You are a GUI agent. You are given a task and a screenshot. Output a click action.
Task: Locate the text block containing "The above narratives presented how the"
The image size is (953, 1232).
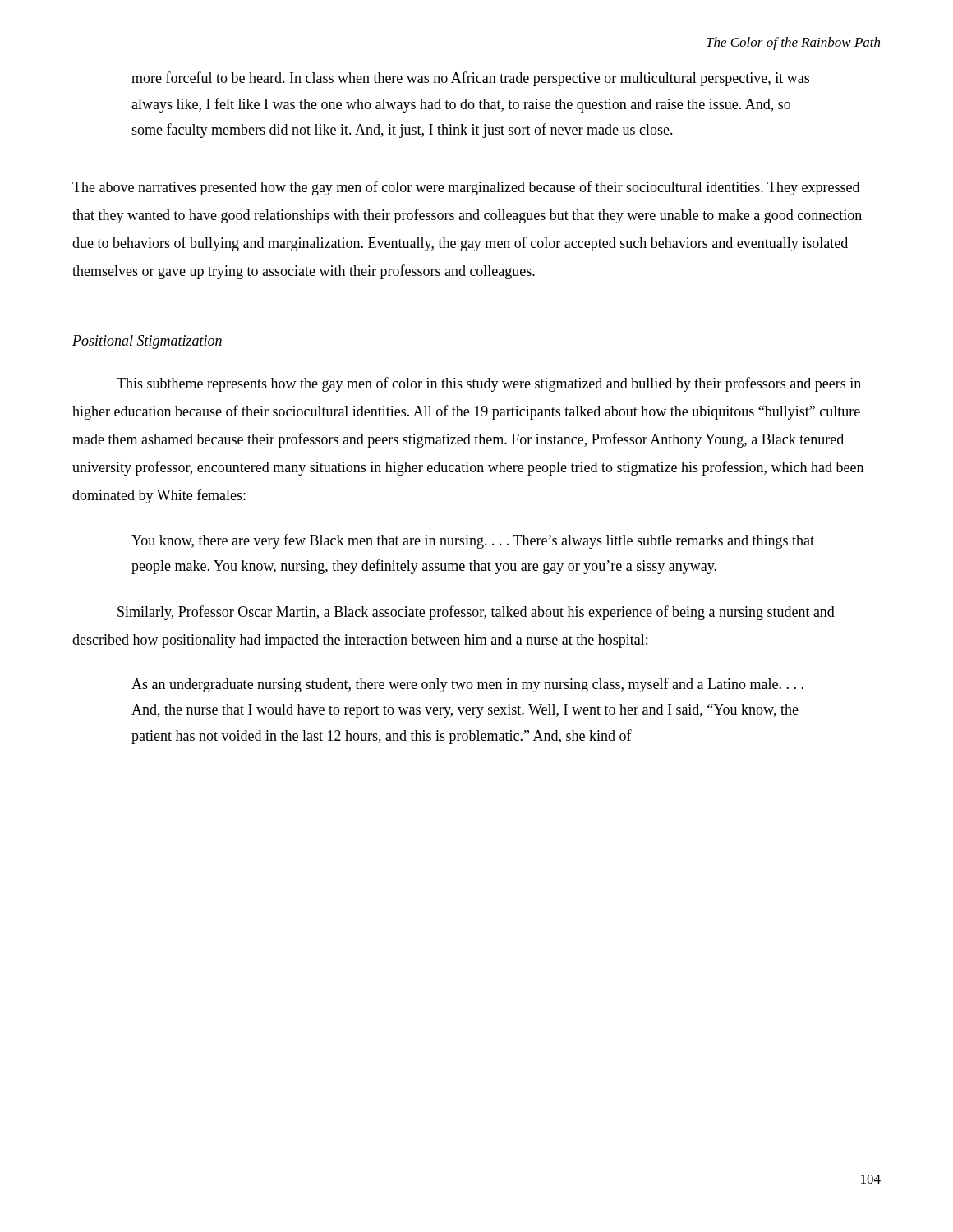[467, 229]
